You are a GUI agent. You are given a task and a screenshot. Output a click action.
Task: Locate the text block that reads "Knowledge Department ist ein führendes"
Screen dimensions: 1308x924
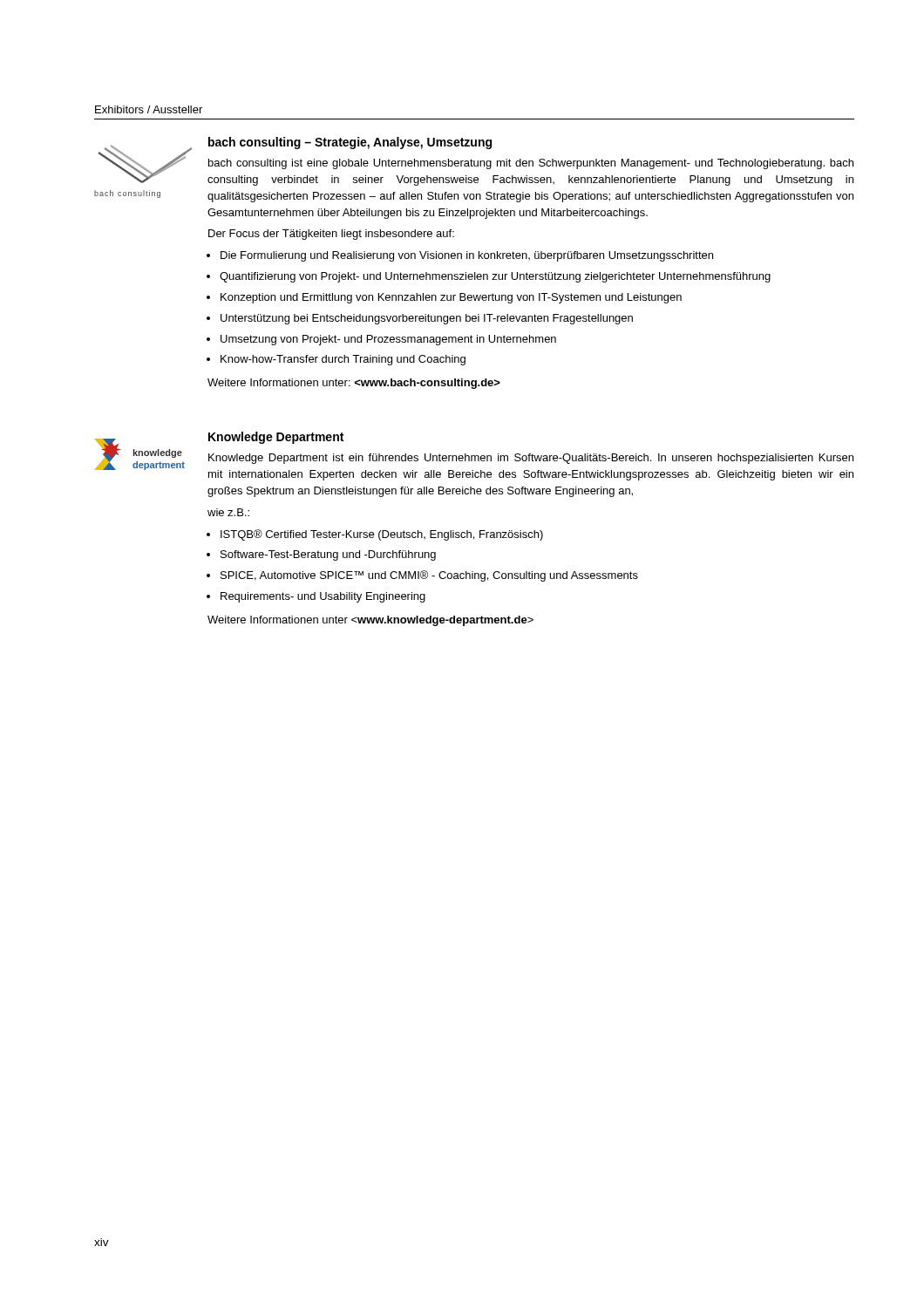(x=531, y=539)
